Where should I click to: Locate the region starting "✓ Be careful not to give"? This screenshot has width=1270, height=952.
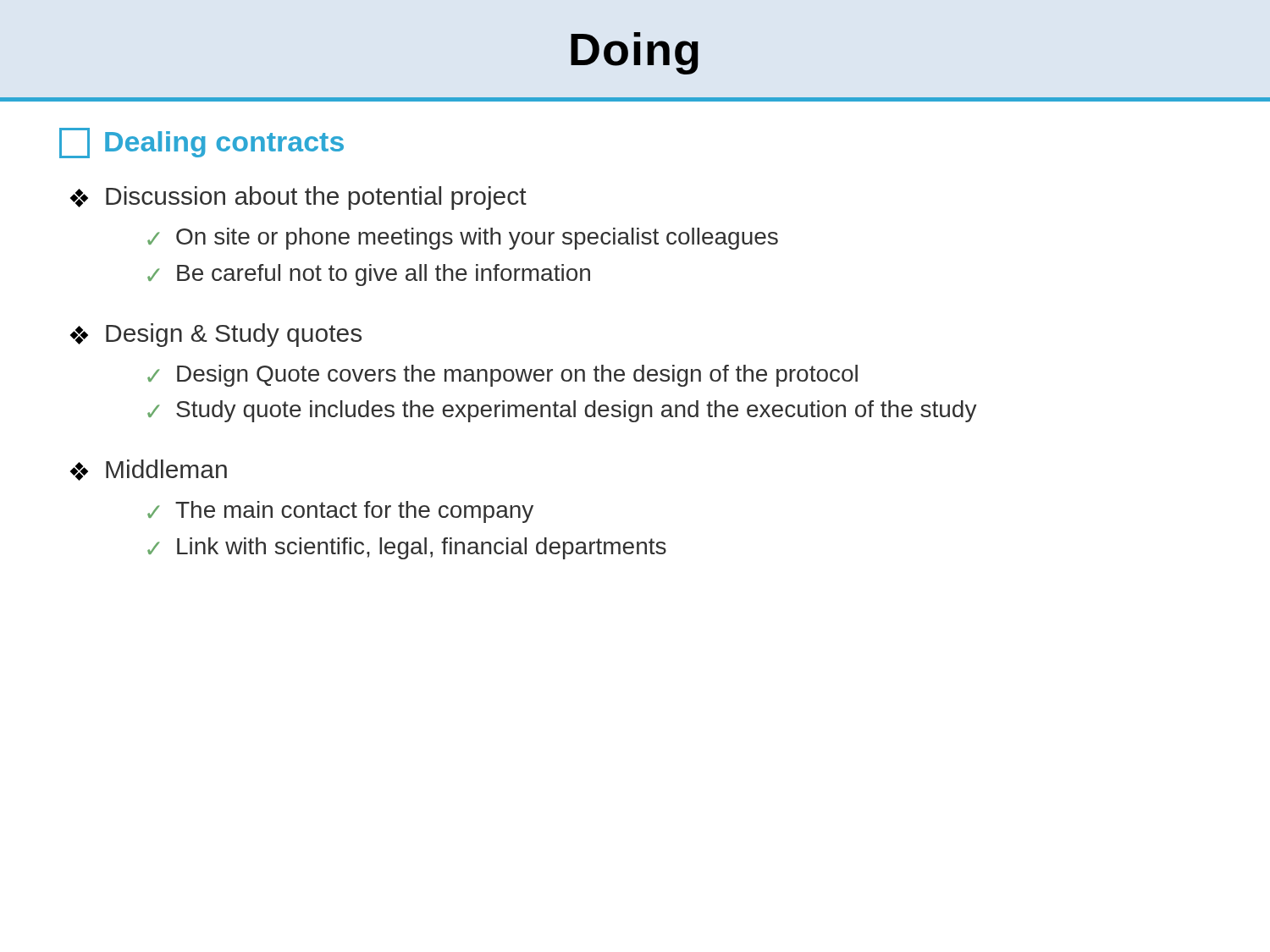coord(368,276)
